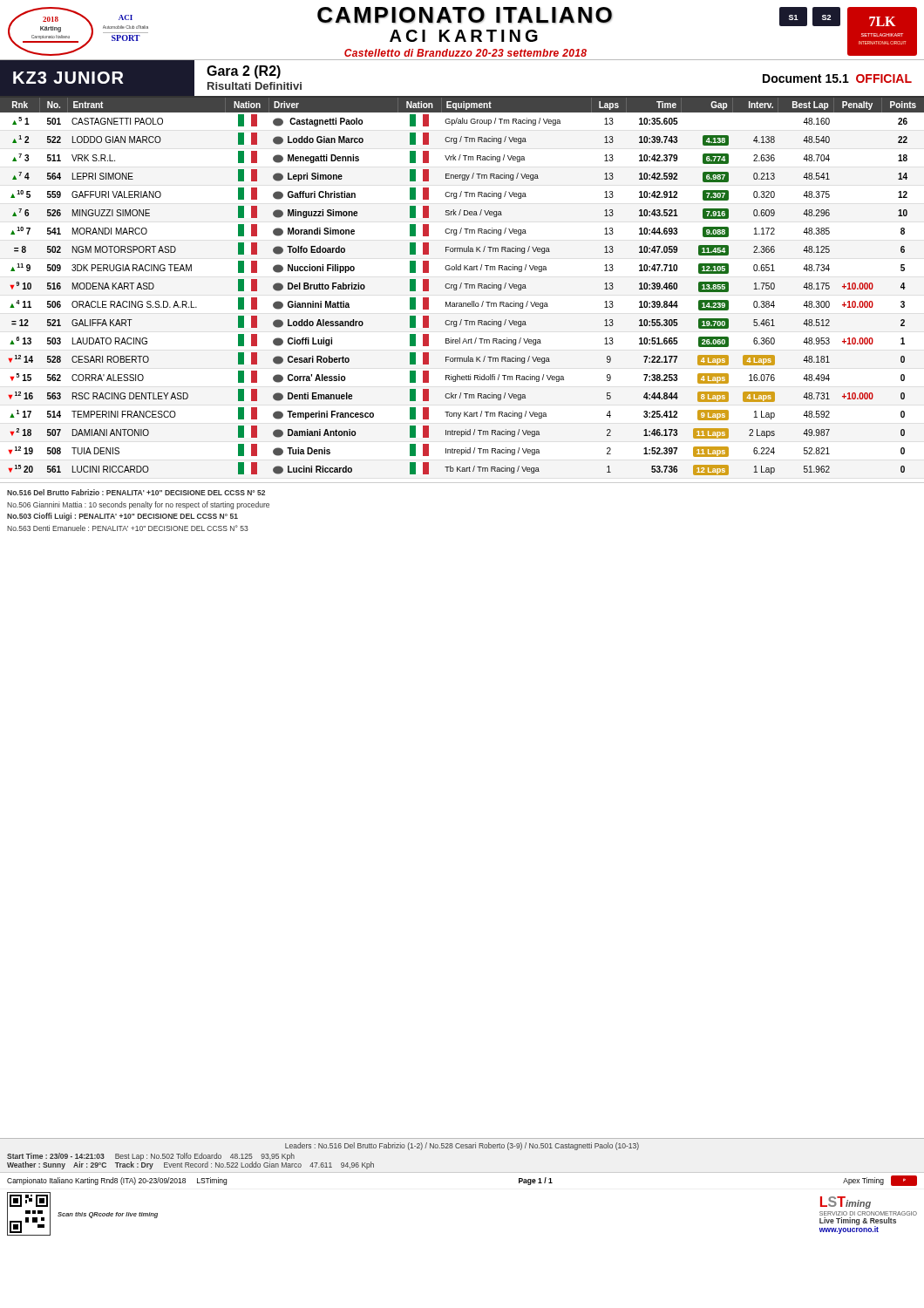The width and height of the screenshot is (924, 1308).
Task: Select the table
Action: tap(462, 288)
